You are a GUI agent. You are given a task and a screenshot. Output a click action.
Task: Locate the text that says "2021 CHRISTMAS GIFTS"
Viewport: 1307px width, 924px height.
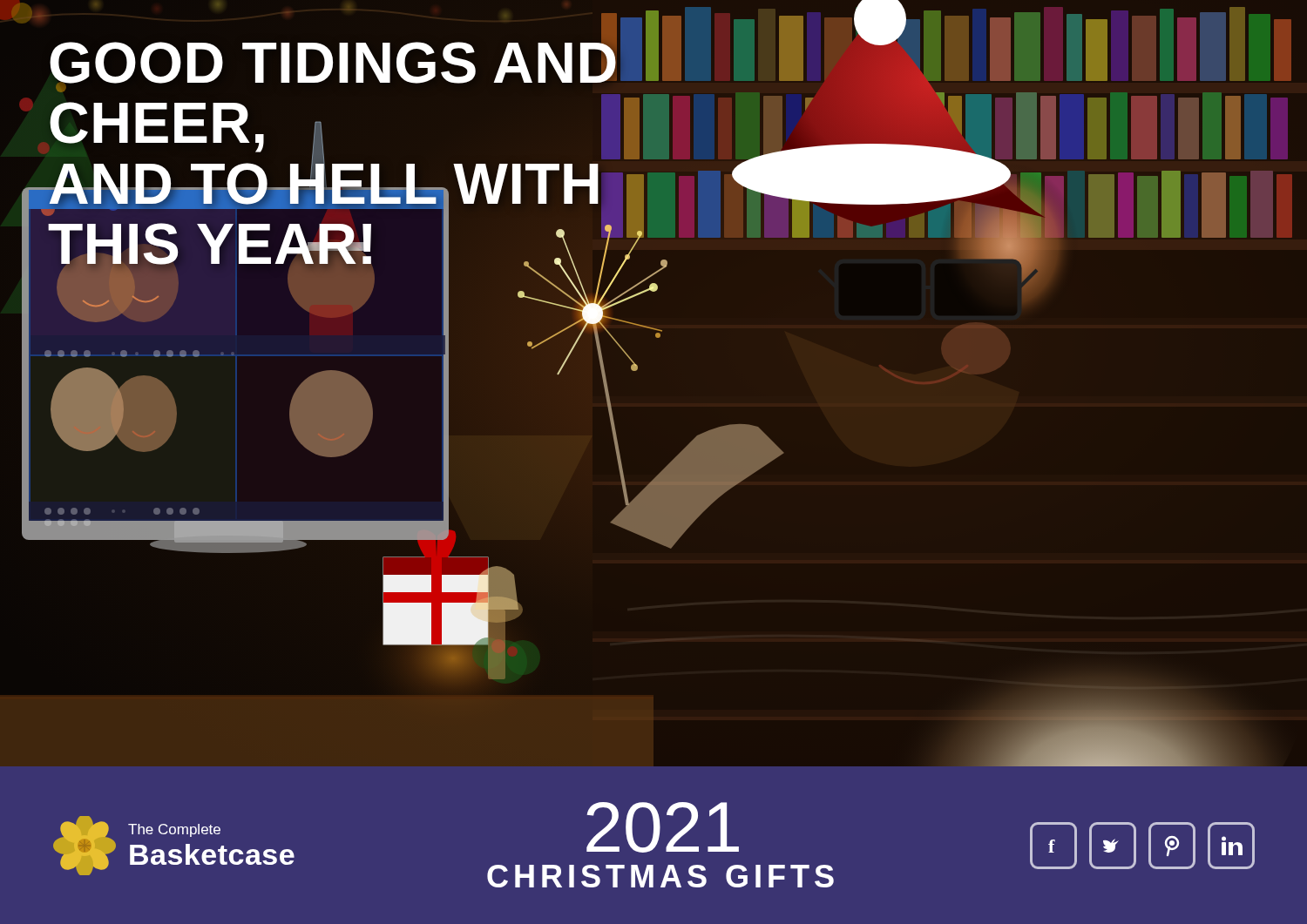pyautogui.click(x=663, y=845)
